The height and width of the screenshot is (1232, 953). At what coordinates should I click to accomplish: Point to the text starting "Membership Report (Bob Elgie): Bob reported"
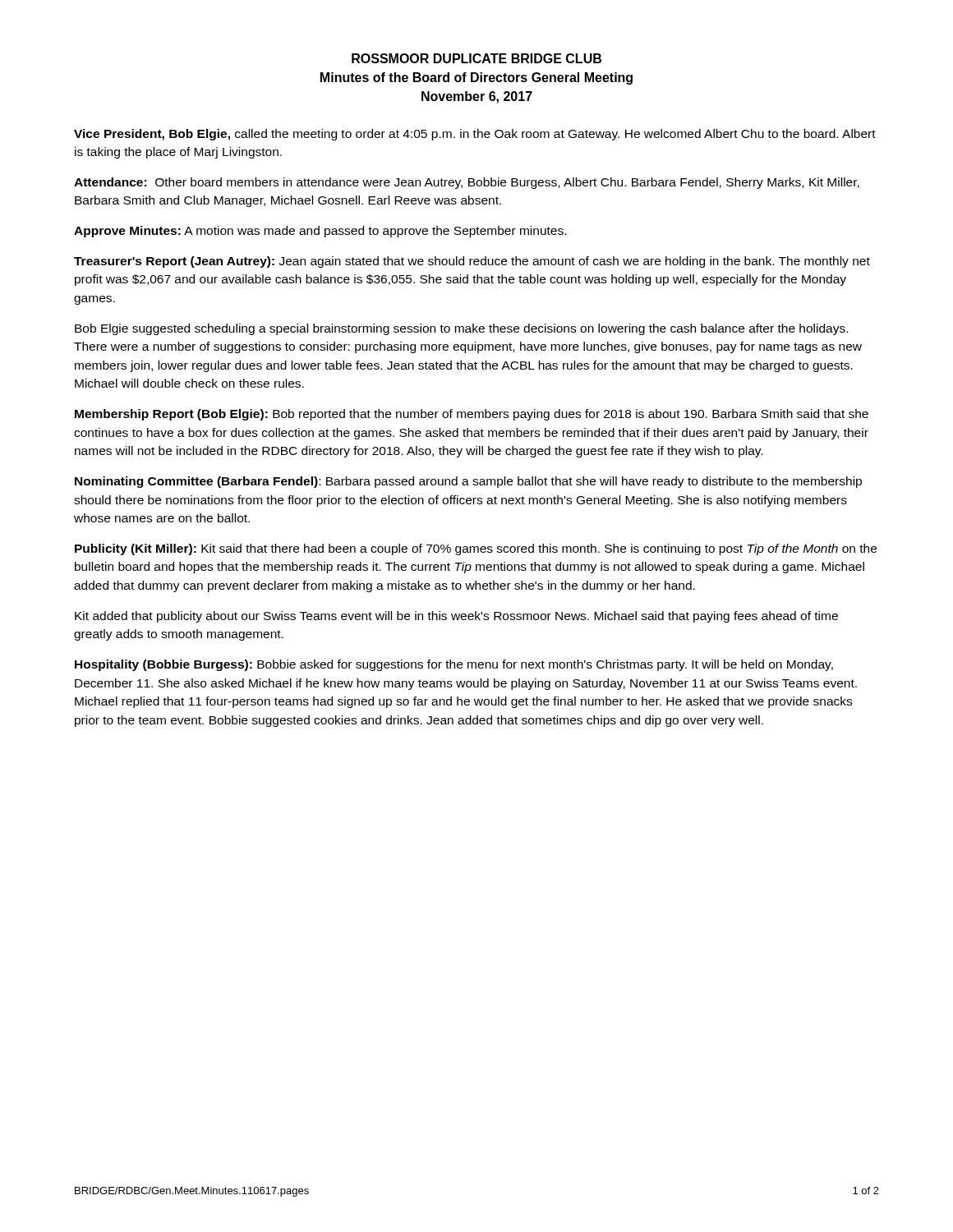point(471,432)
